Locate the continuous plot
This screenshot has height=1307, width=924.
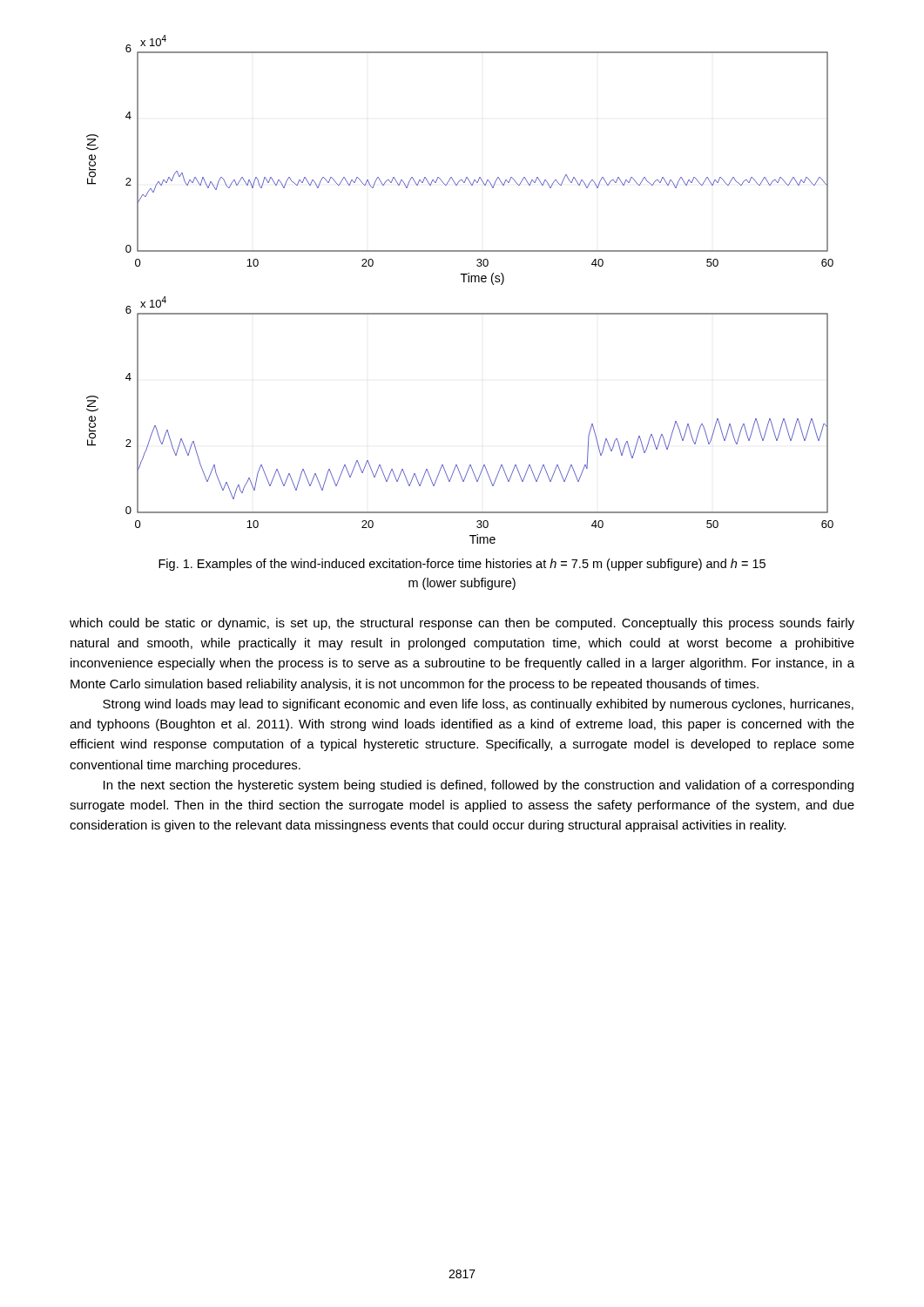pyautogui.click(x=462, y=290)
